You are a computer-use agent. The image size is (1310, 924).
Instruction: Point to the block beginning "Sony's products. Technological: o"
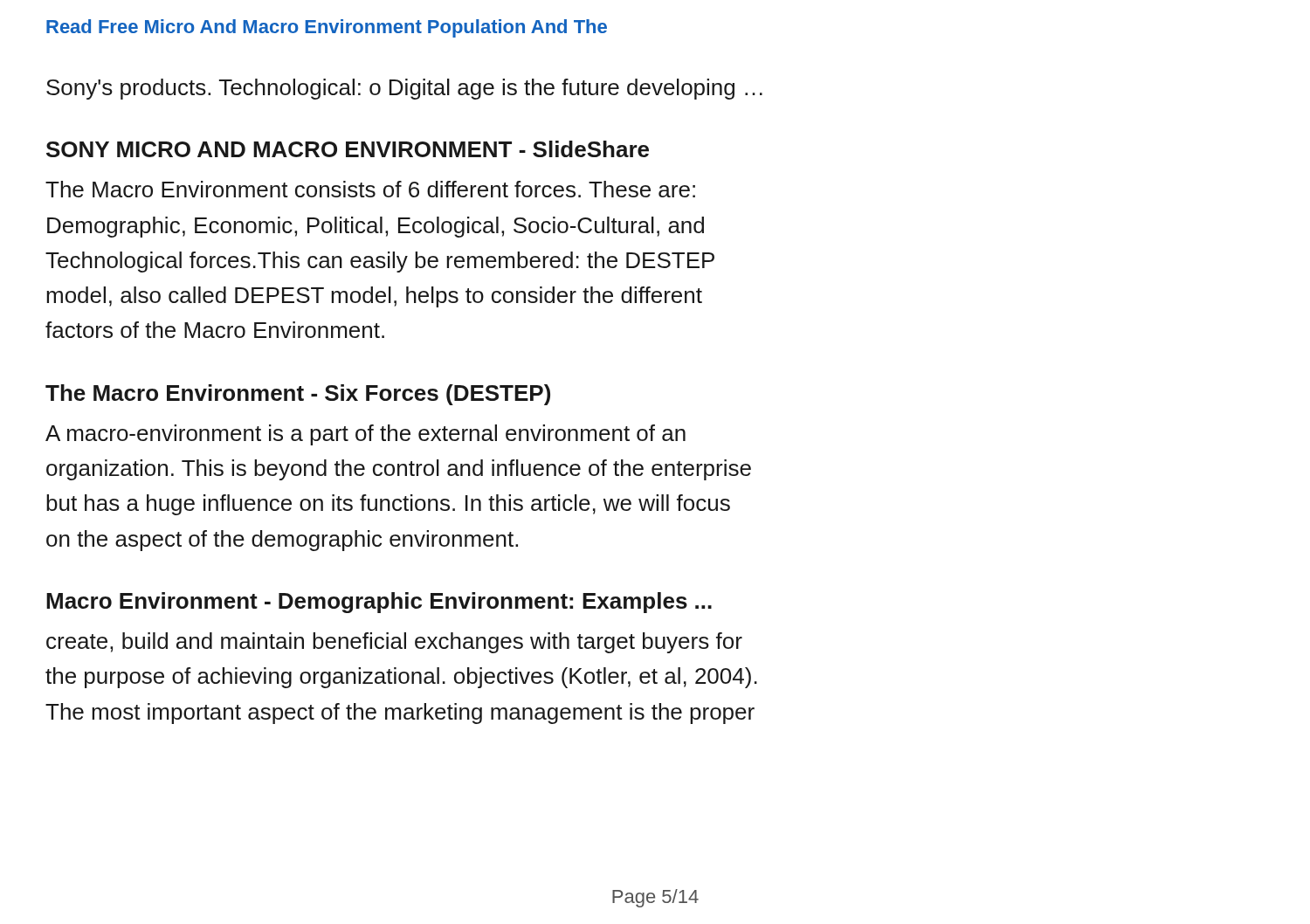pos(405,87)
